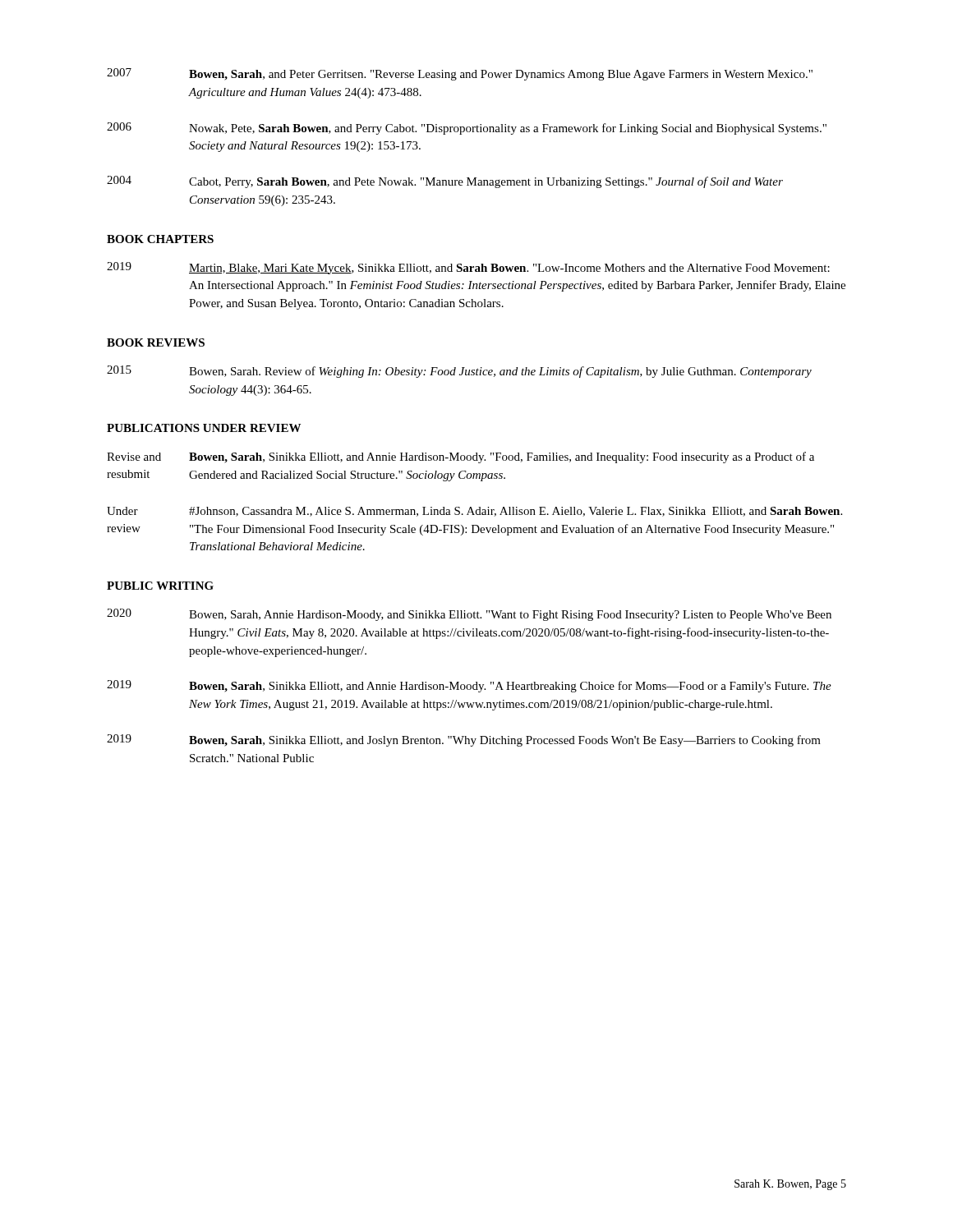Select the text starting "2004 Cabot, Perry, Sarah"
Image resolution: width=953 pixels, height=1232 pixels.
pos(476,191)
